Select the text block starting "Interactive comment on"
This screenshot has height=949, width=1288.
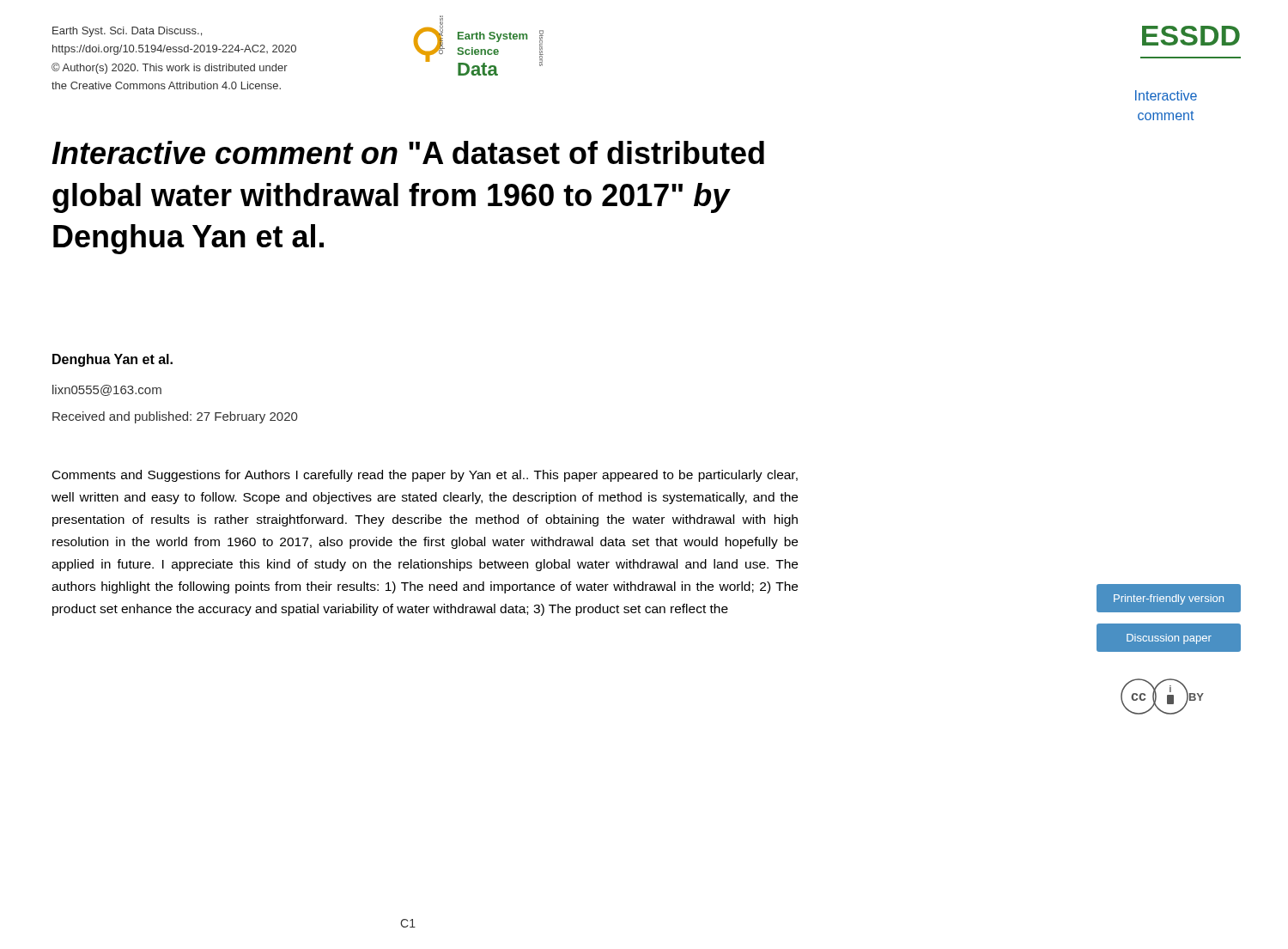409,195
